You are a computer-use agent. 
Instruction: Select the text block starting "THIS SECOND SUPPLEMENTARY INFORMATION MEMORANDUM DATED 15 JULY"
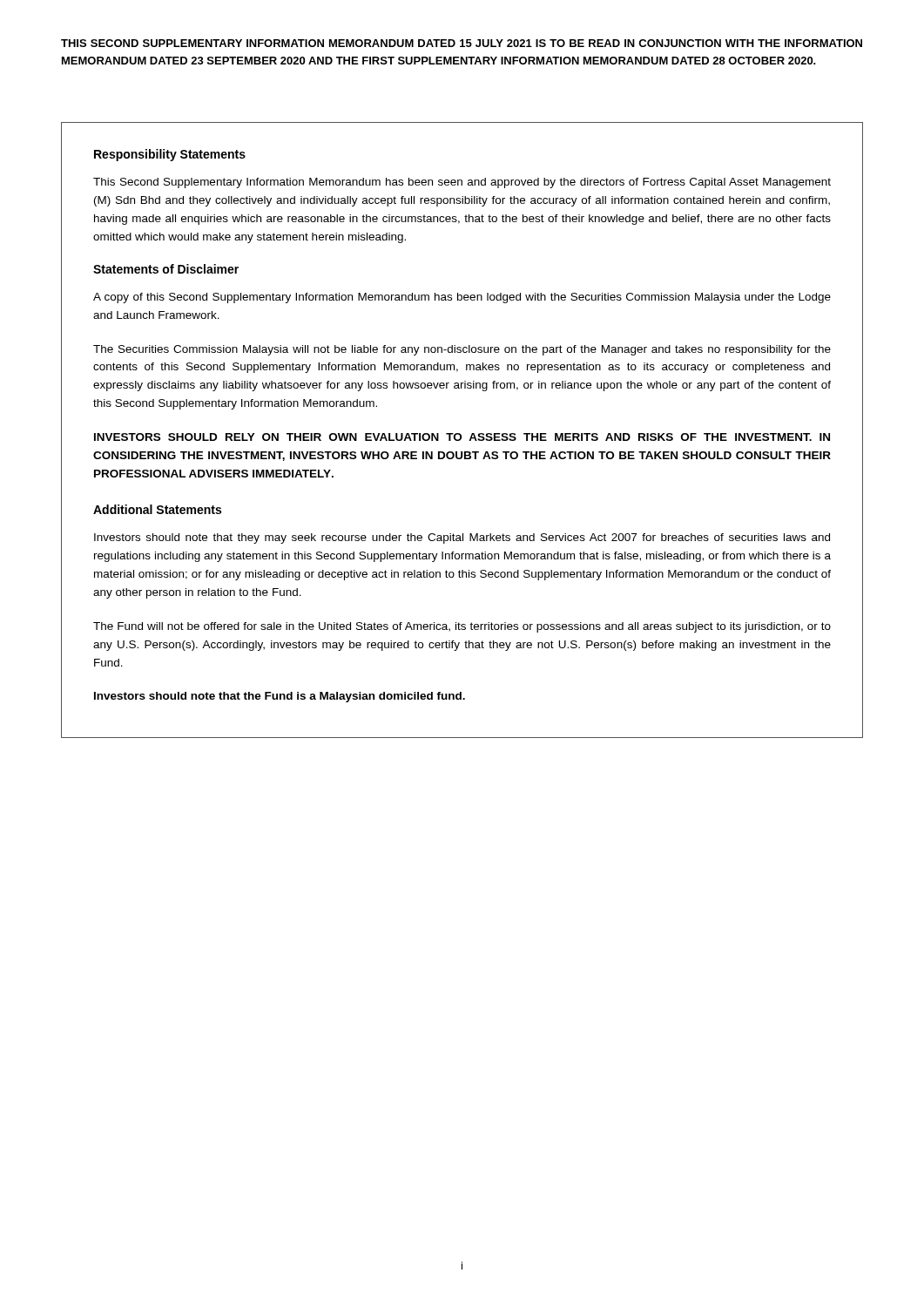(x=462, y=52)
